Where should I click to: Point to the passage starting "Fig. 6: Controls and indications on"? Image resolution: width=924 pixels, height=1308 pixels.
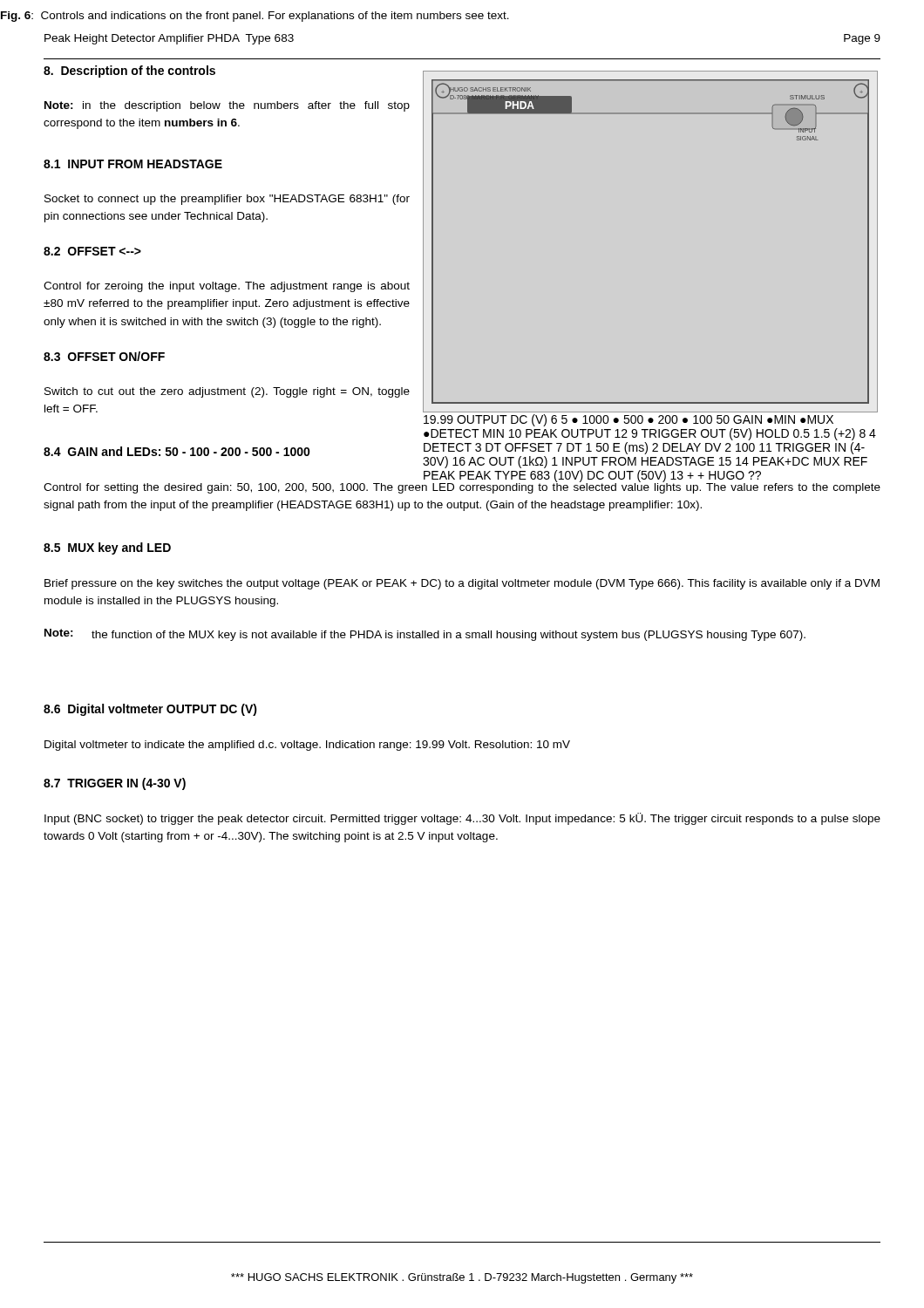click(255, 15)
